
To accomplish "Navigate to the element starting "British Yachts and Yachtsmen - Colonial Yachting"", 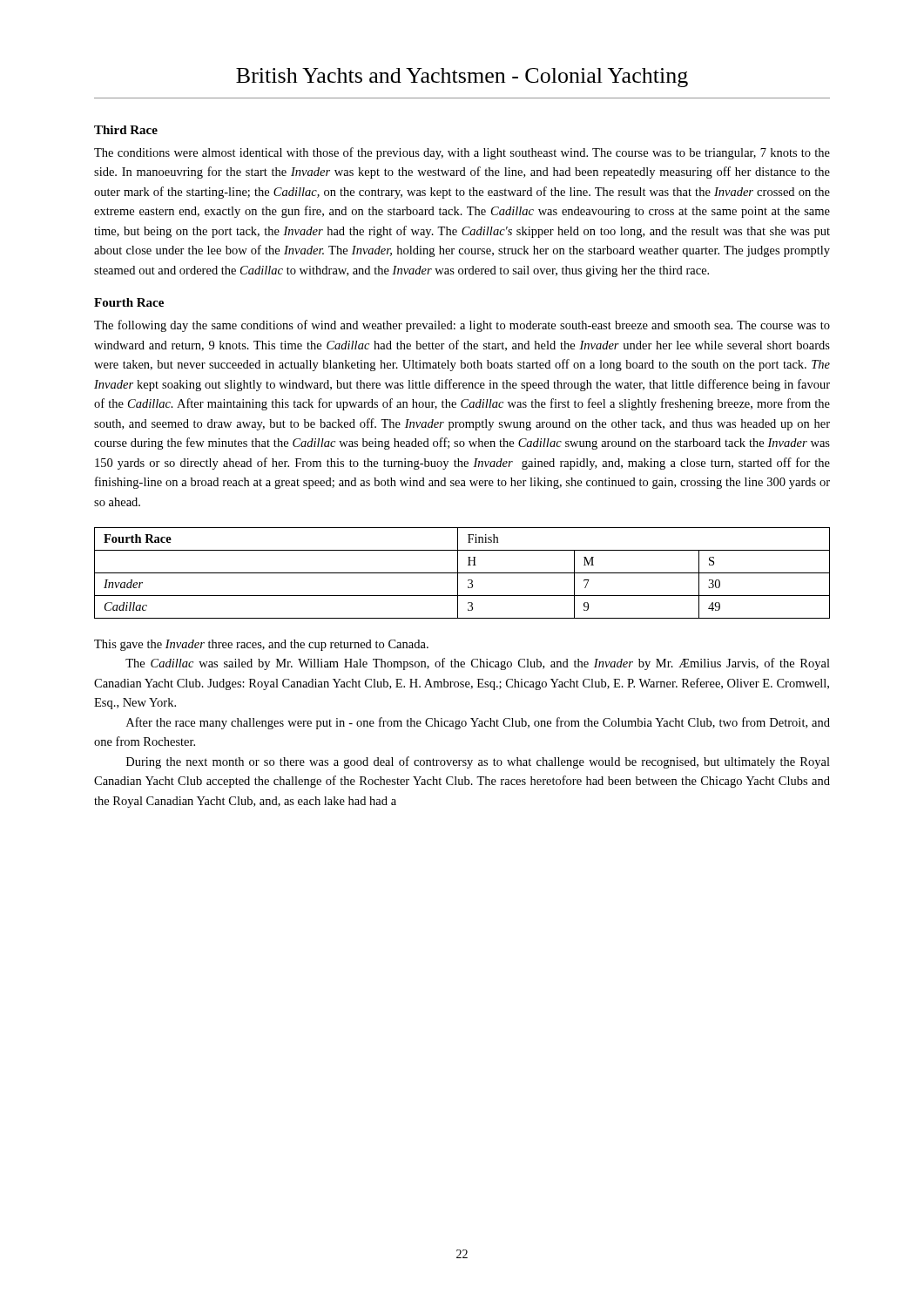I will 462,81.
